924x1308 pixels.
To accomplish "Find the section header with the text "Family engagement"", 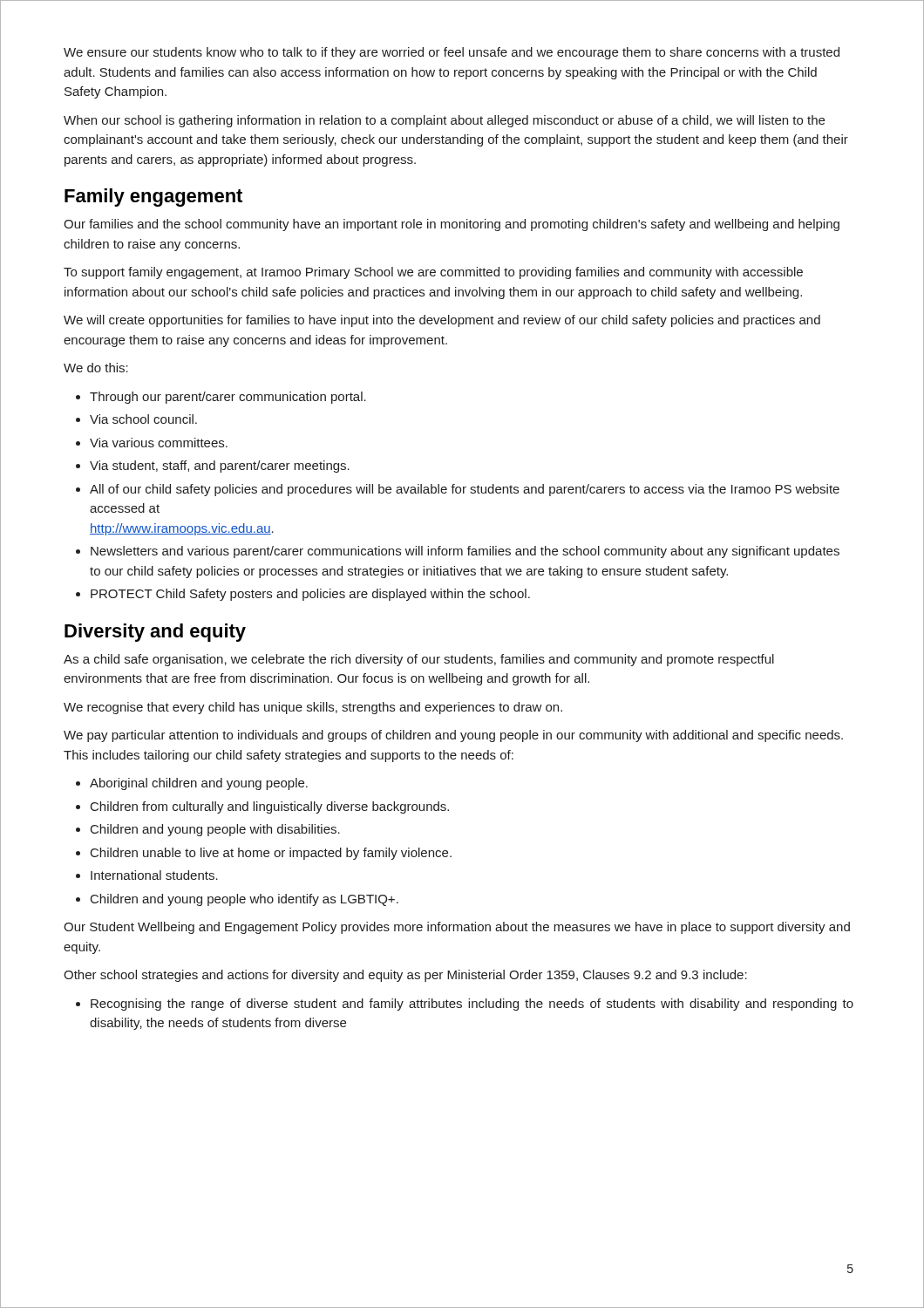I will [x=153, y=196].
